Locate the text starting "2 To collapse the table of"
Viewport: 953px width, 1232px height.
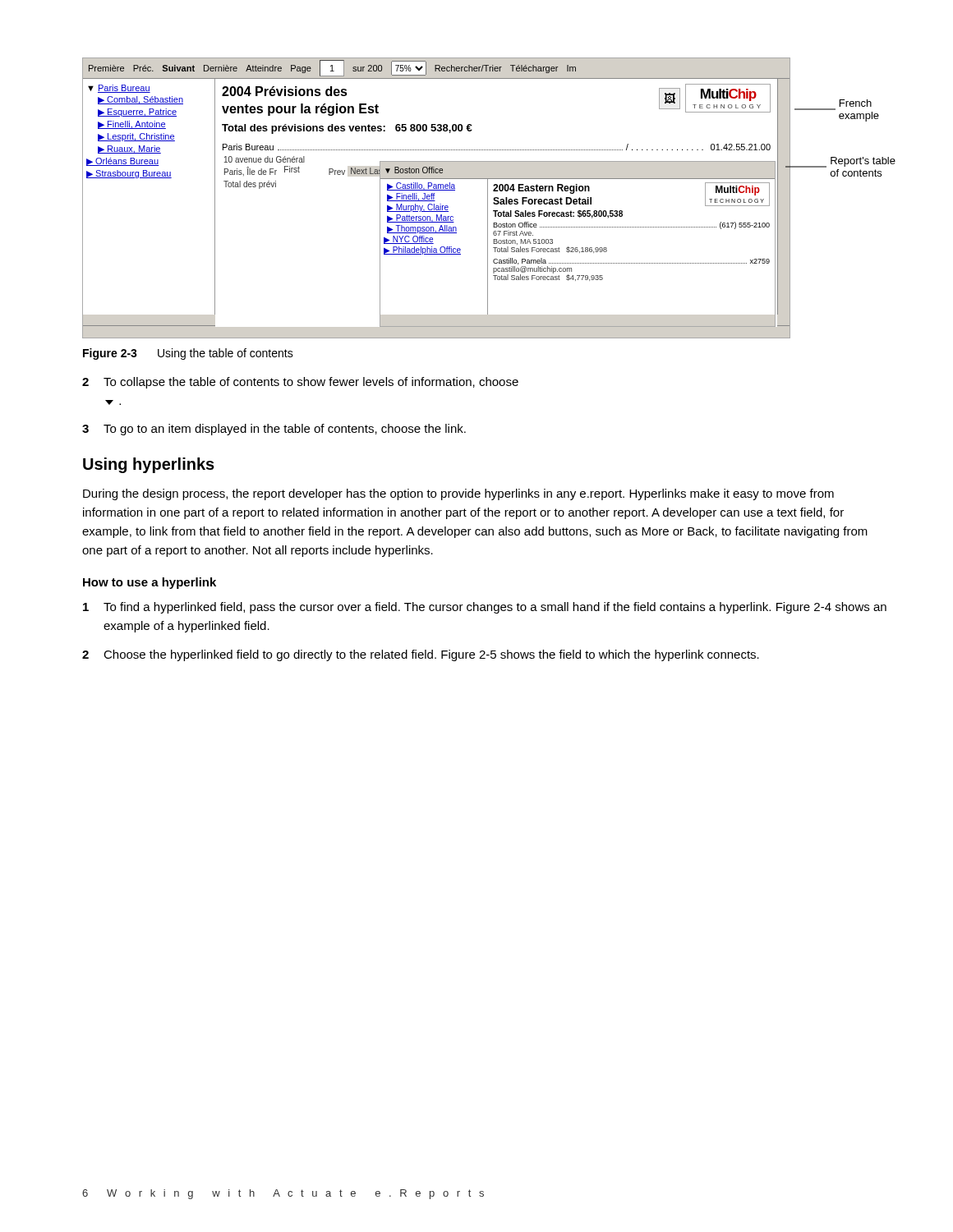[300, 391]
